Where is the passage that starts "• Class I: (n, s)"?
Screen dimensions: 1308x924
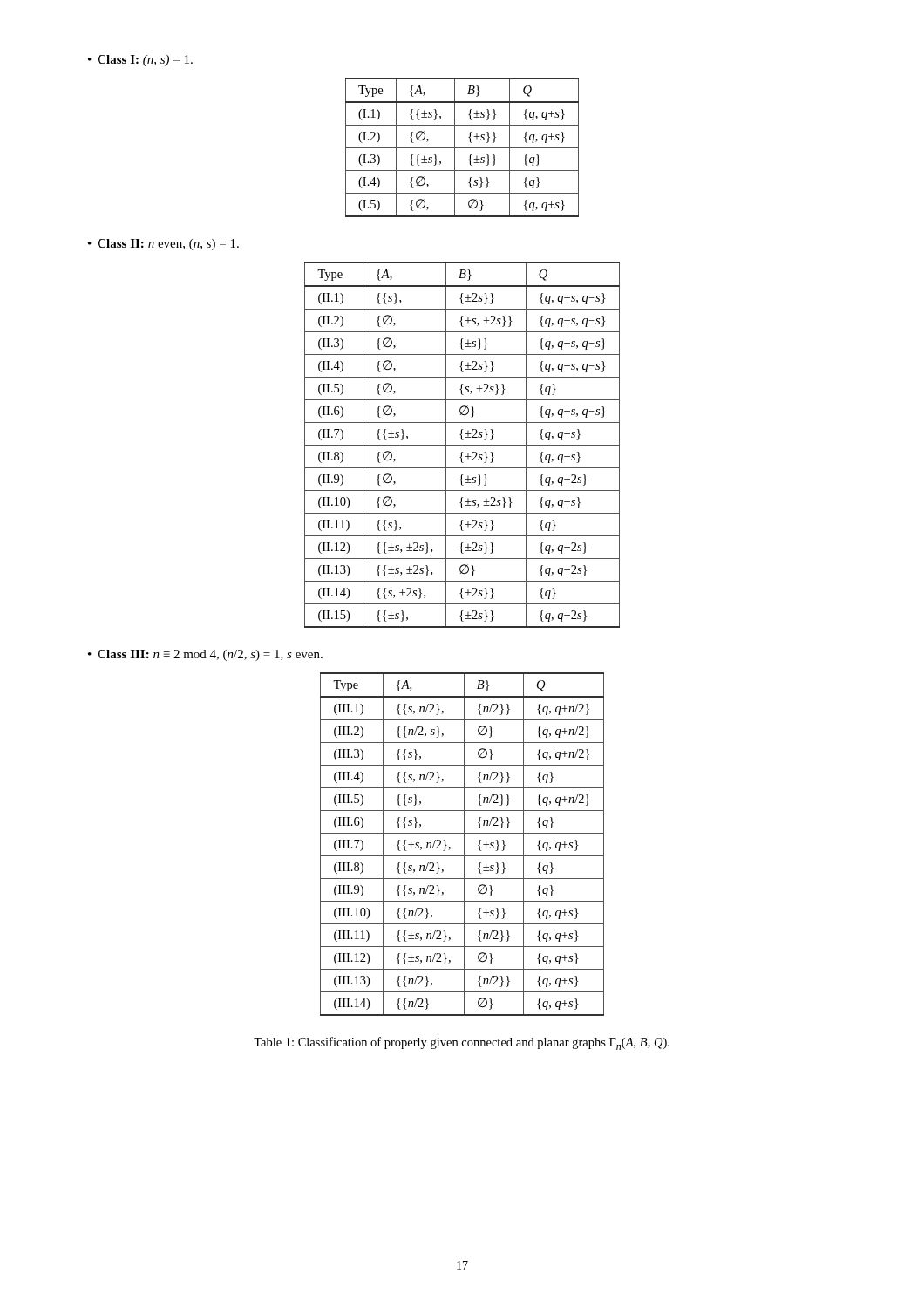(x=140, y=60)
